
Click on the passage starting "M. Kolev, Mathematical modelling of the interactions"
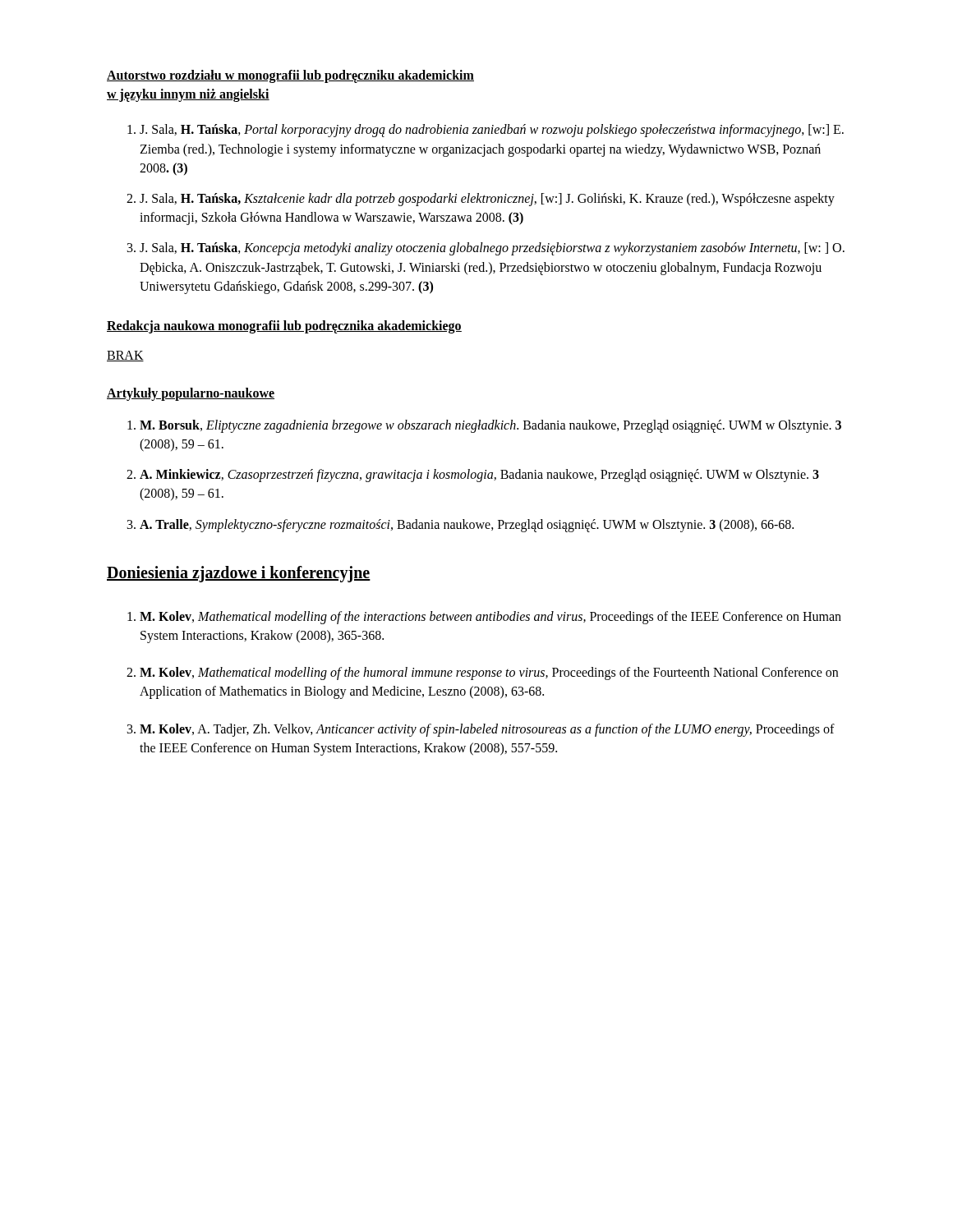[491, 626]
